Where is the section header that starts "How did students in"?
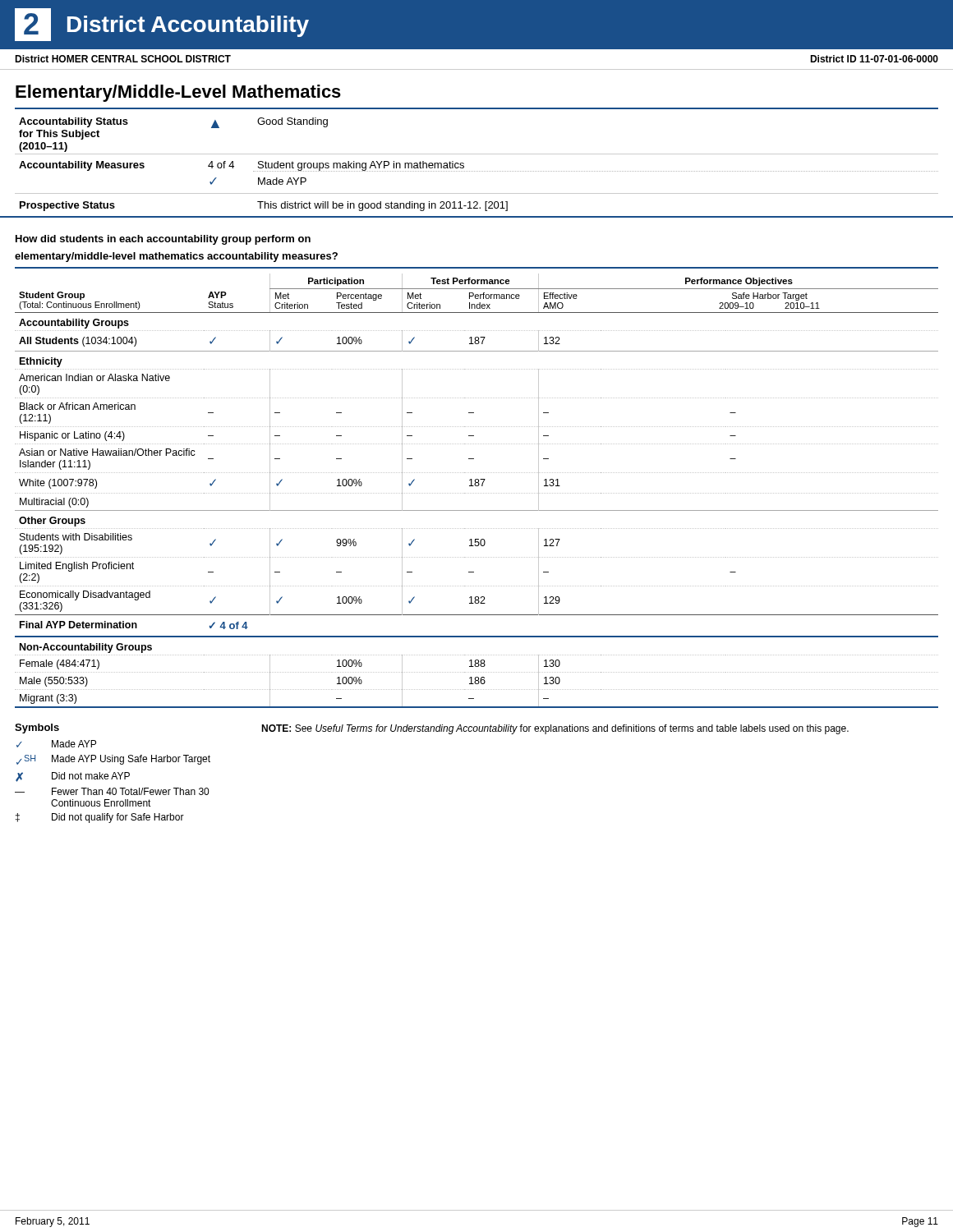953x1232 pixels. click(x=163, y=240)
